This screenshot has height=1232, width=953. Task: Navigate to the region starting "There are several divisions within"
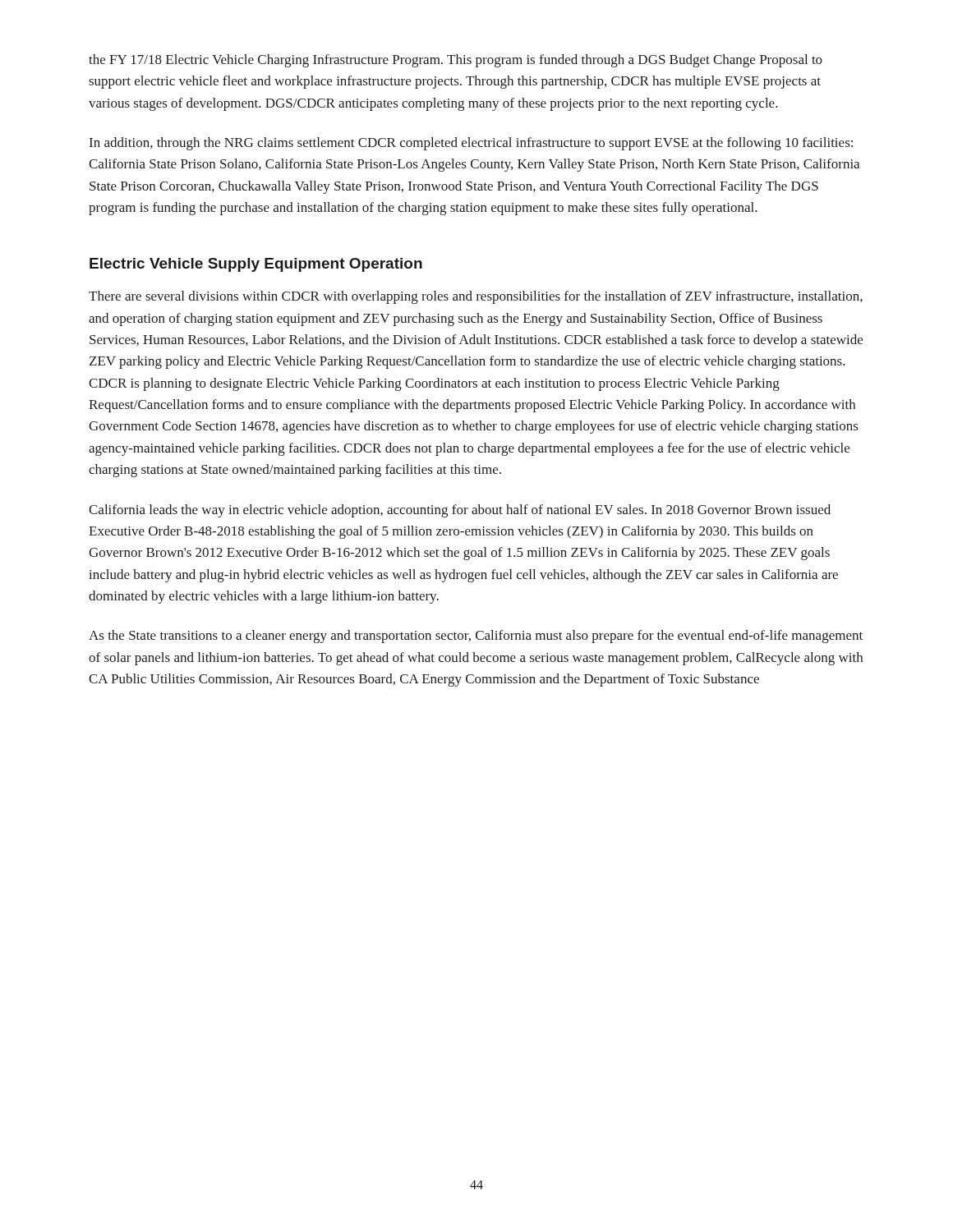pyautogui.click(x=476, y=383)
